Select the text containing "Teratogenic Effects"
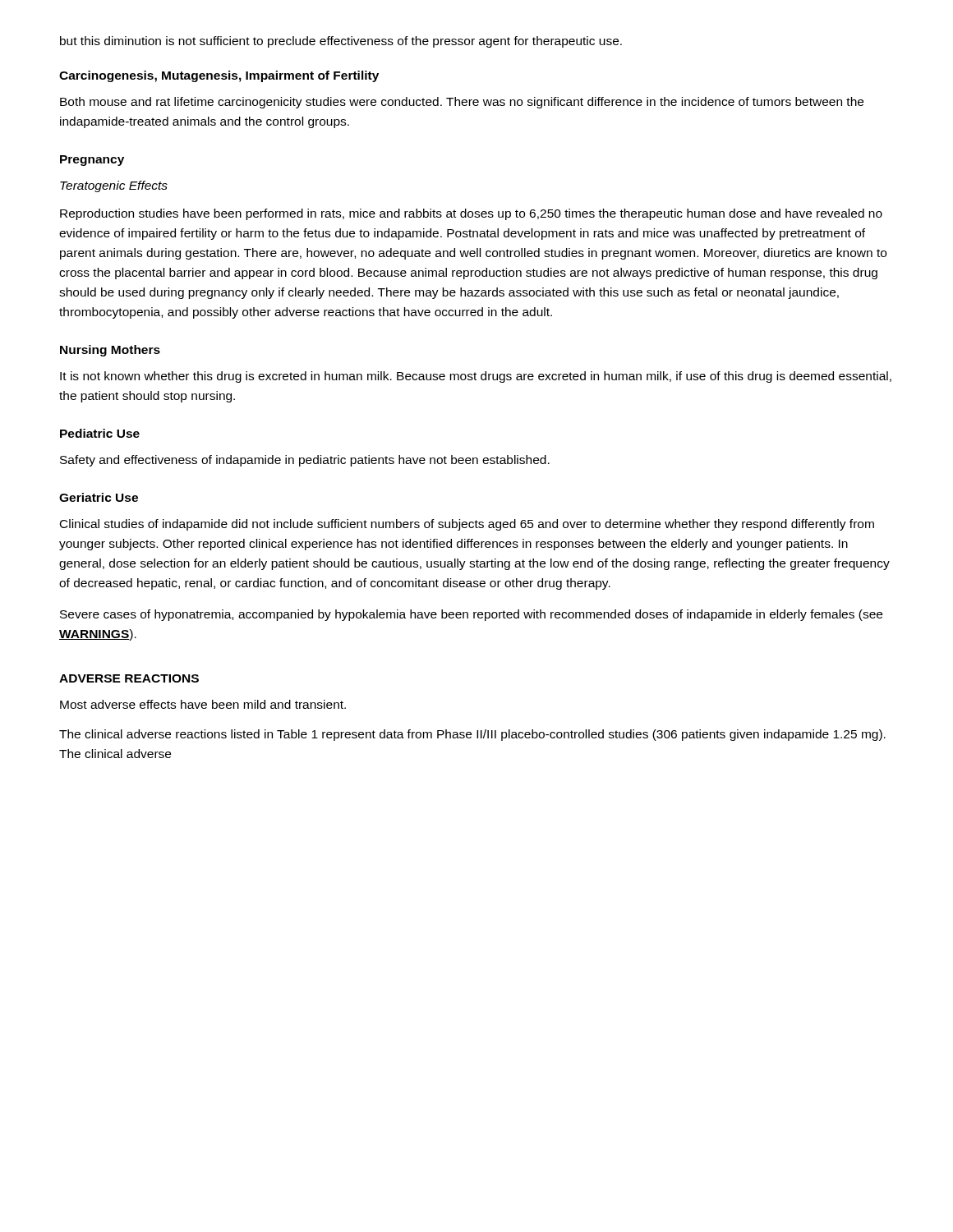This screenshot has width=953, height=1232. tap(114, 186)
